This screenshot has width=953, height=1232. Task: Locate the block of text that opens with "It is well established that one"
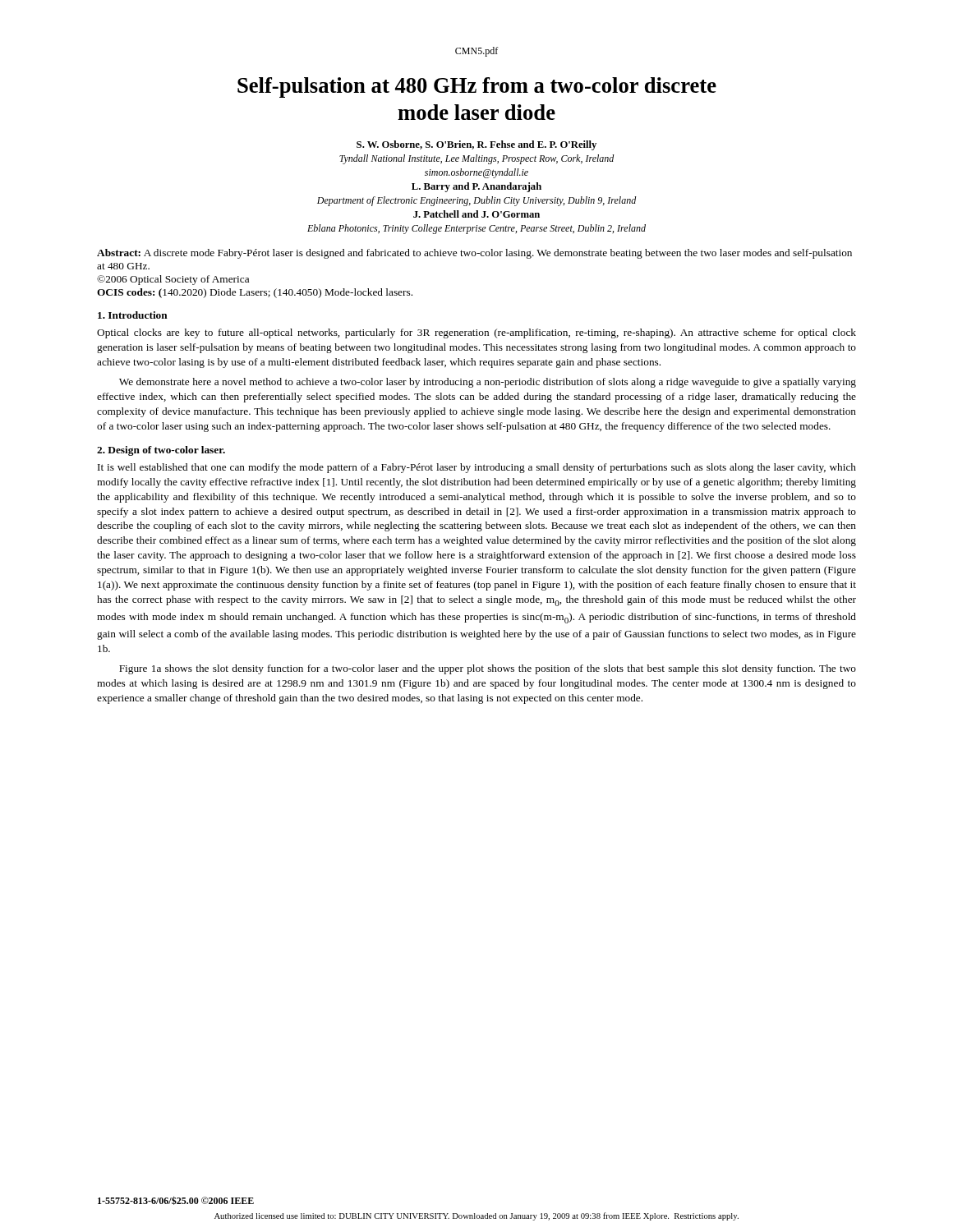(476, 582)
